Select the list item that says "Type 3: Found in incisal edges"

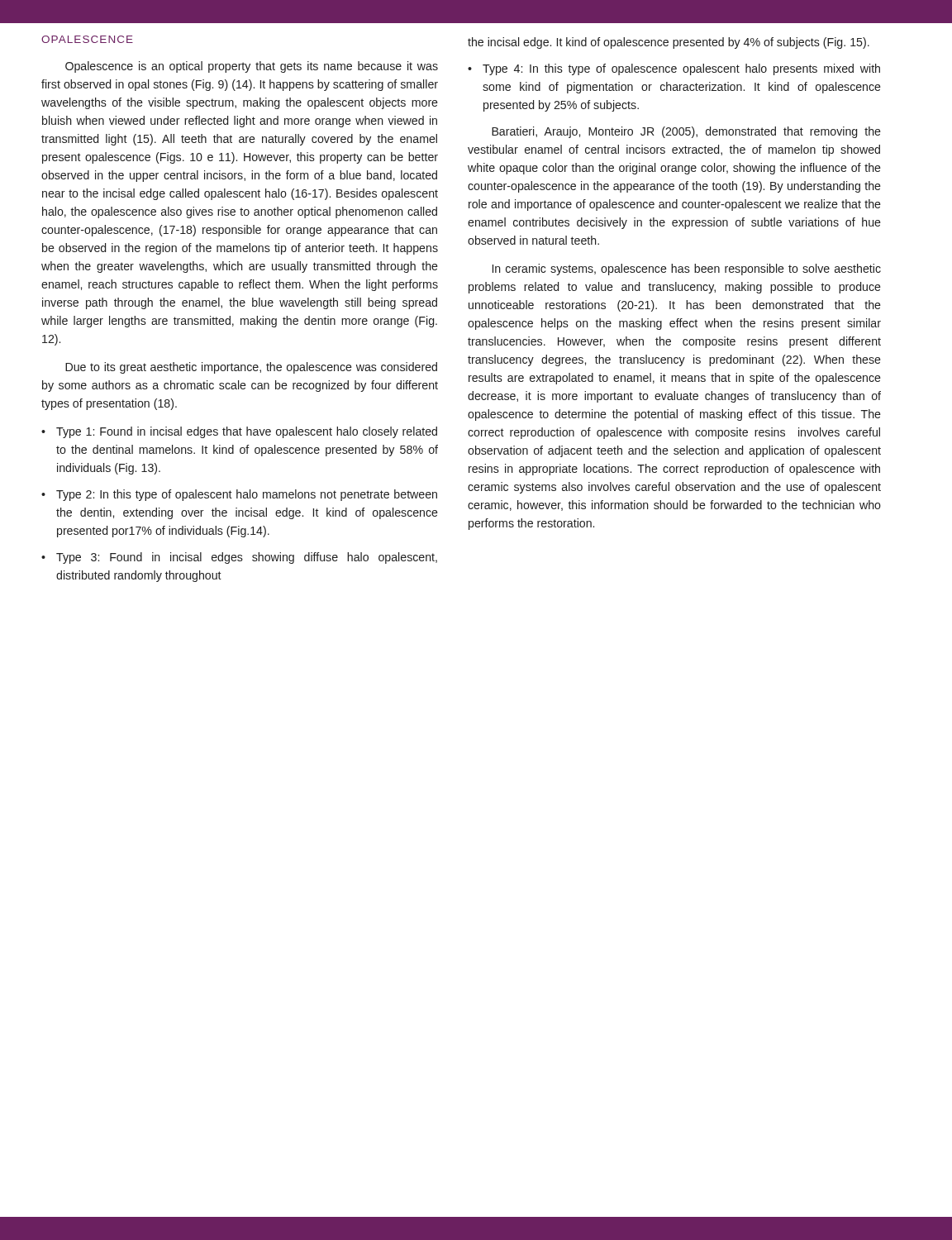(240, 566)
